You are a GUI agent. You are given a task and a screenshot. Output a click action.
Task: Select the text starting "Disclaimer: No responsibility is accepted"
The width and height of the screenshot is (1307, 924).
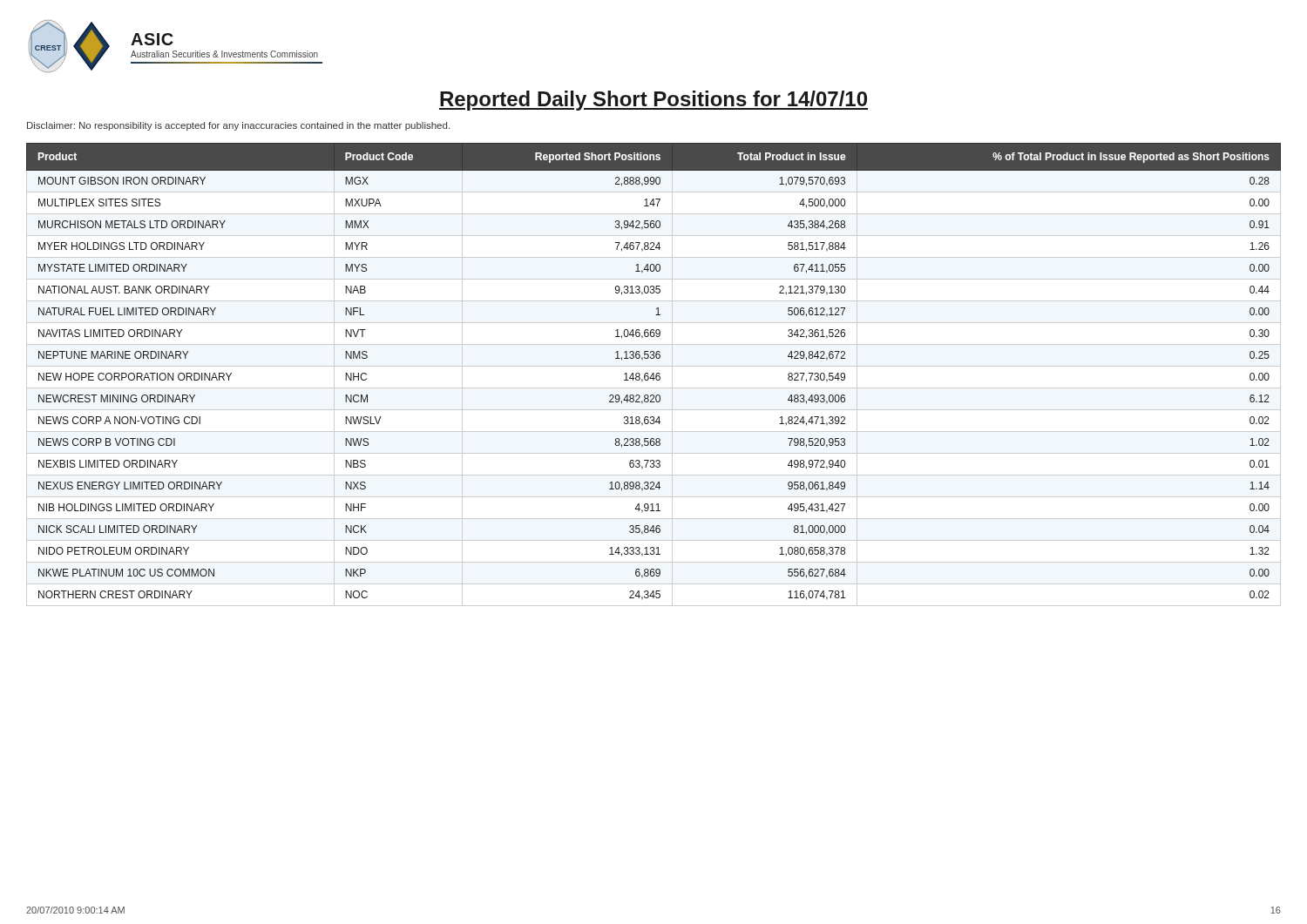[238, 125]
